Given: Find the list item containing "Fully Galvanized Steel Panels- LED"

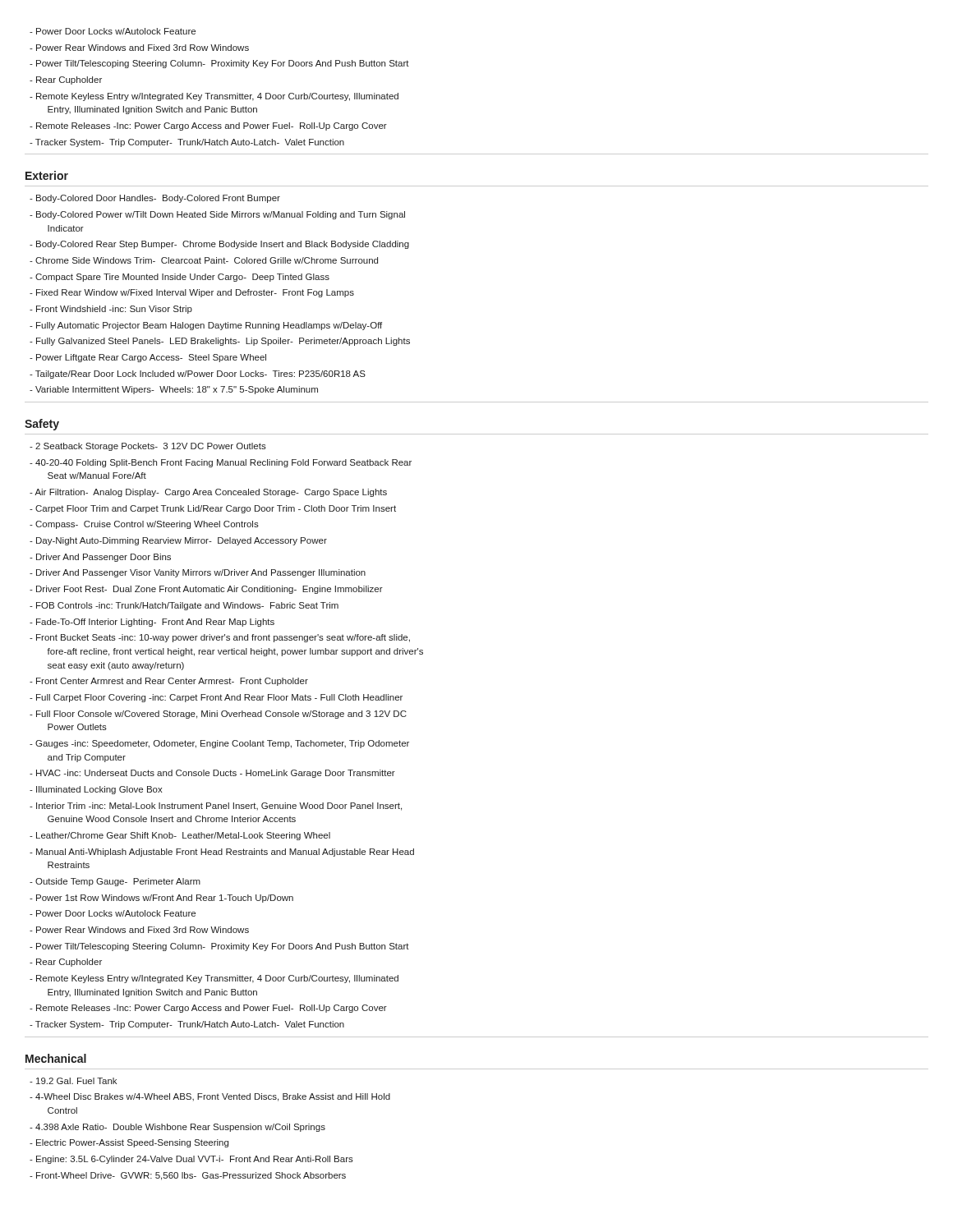Looking at the screenshot, I should coord(223,341).
